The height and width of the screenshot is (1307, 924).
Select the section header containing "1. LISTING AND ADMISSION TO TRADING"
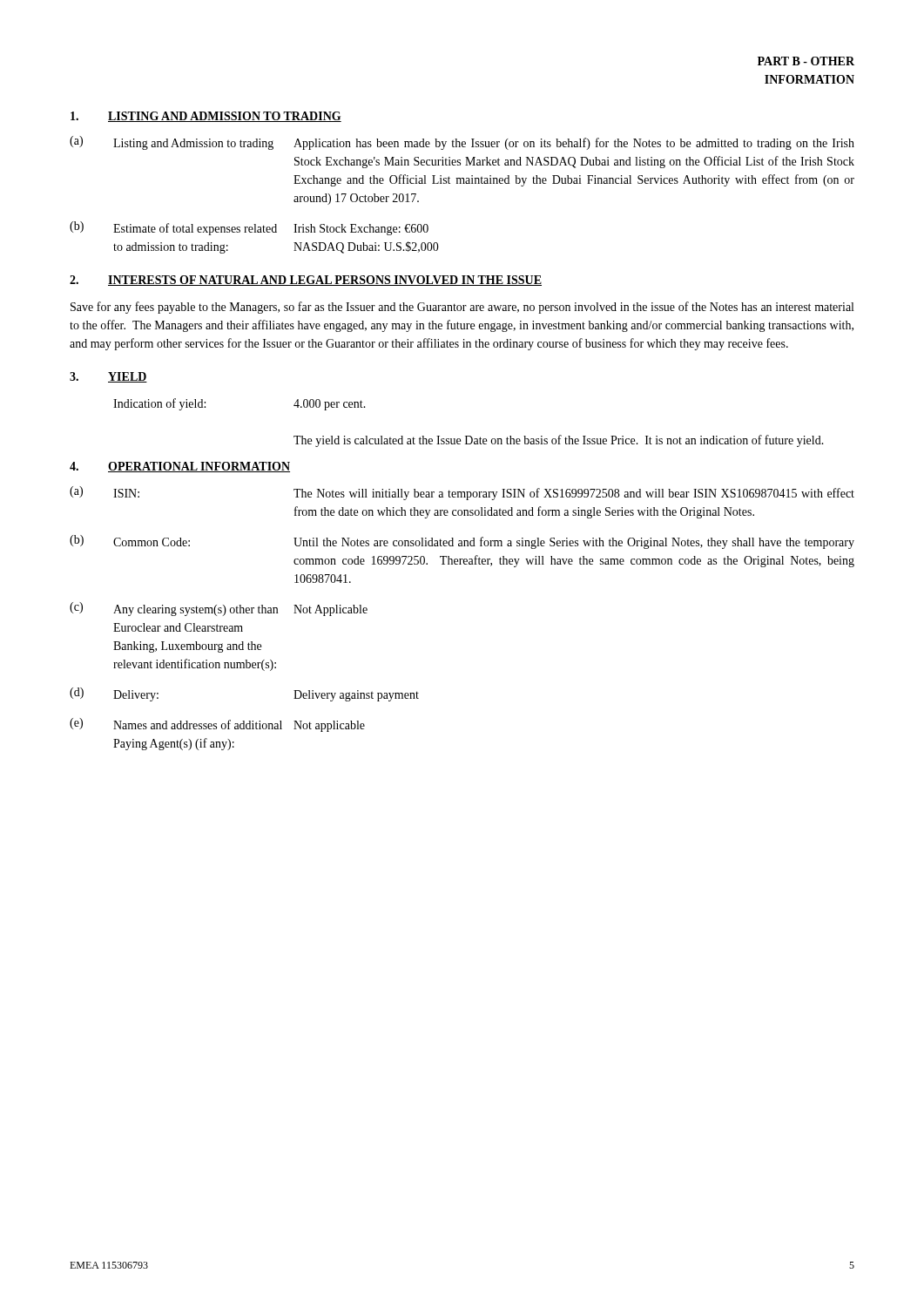[205, 117]
